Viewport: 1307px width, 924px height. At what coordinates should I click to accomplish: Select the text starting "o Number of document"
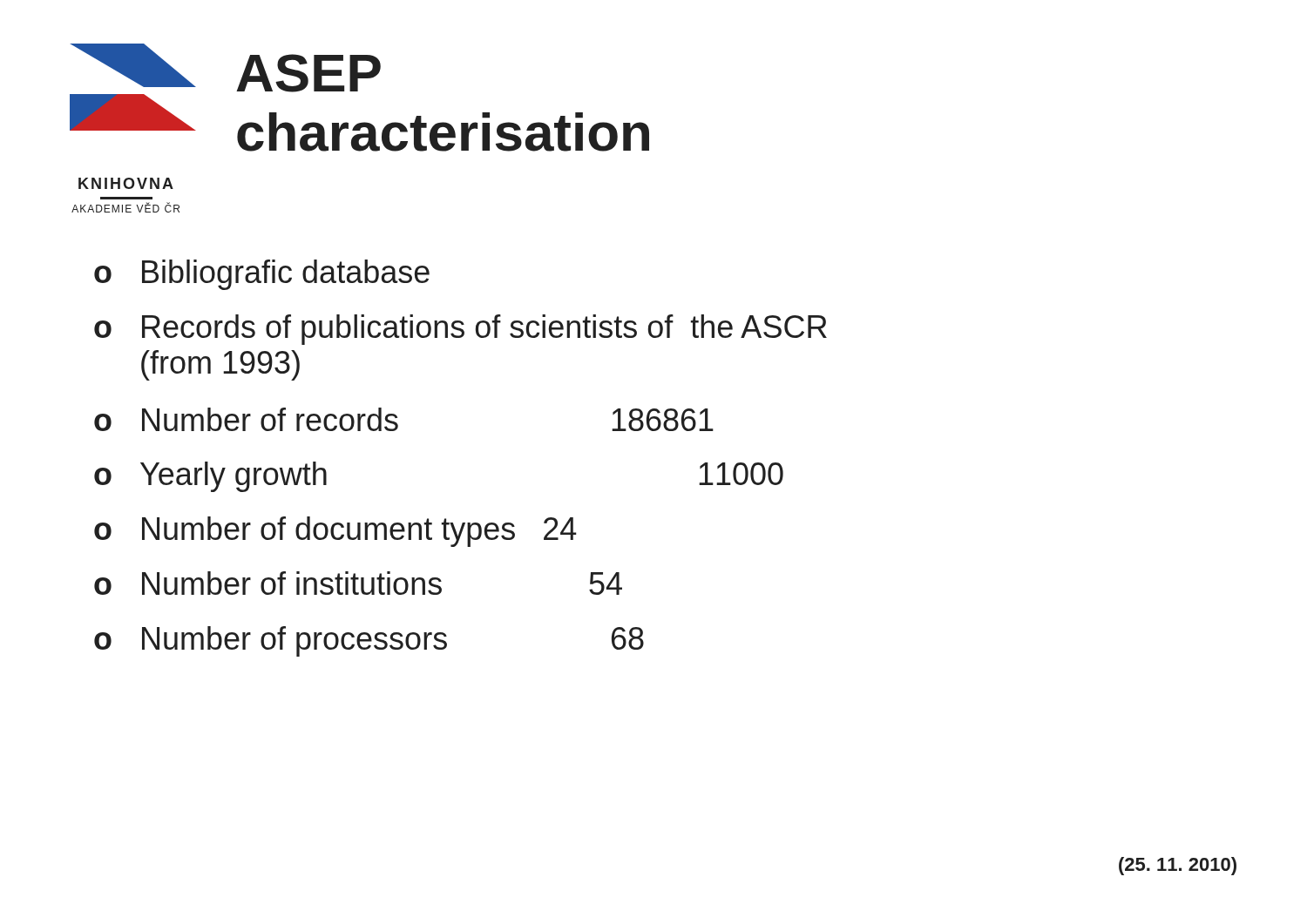coord(332,530)
